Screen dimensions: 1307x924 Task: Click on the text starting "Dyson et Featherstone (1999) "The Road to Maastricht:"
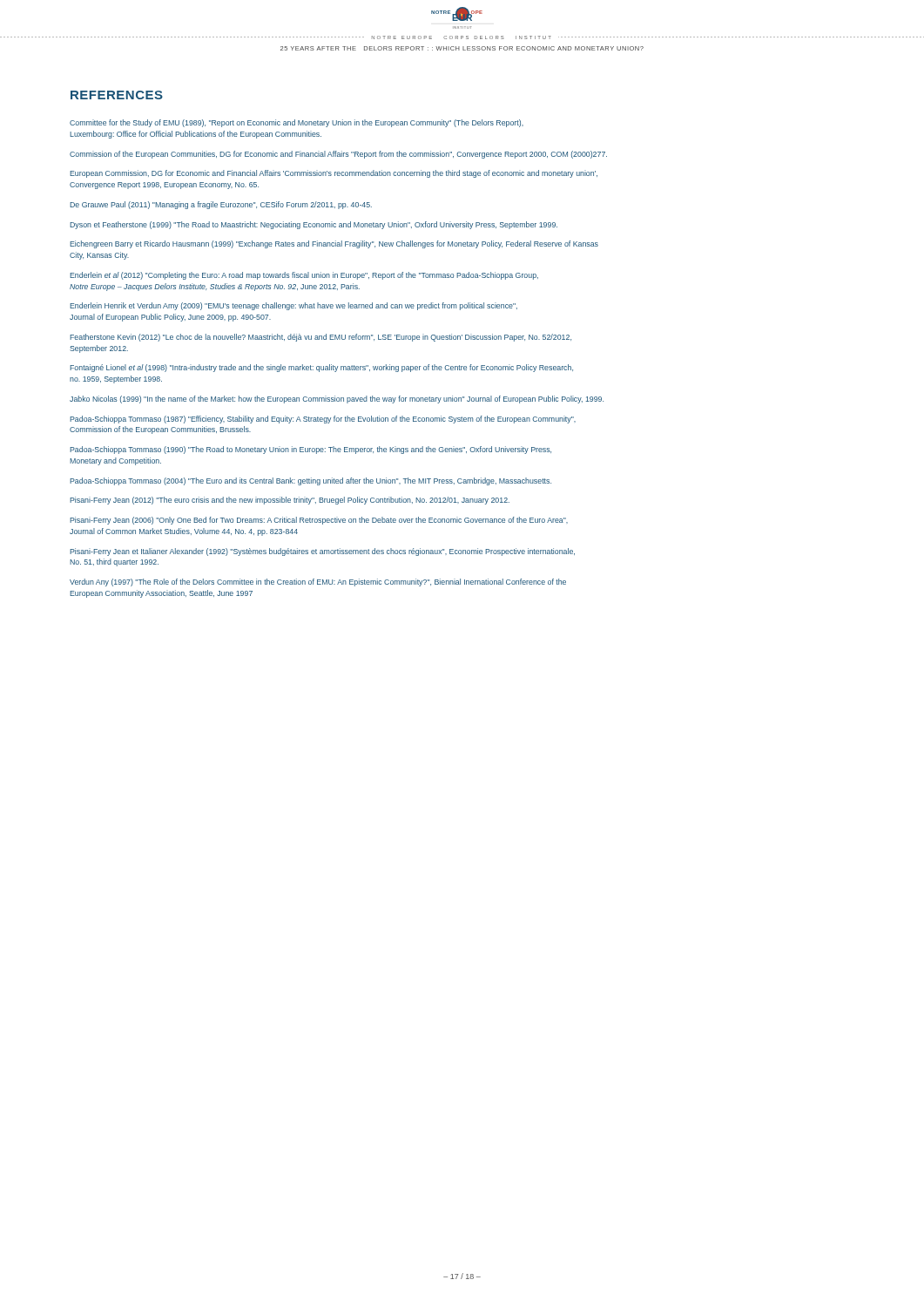click(314, 224)
